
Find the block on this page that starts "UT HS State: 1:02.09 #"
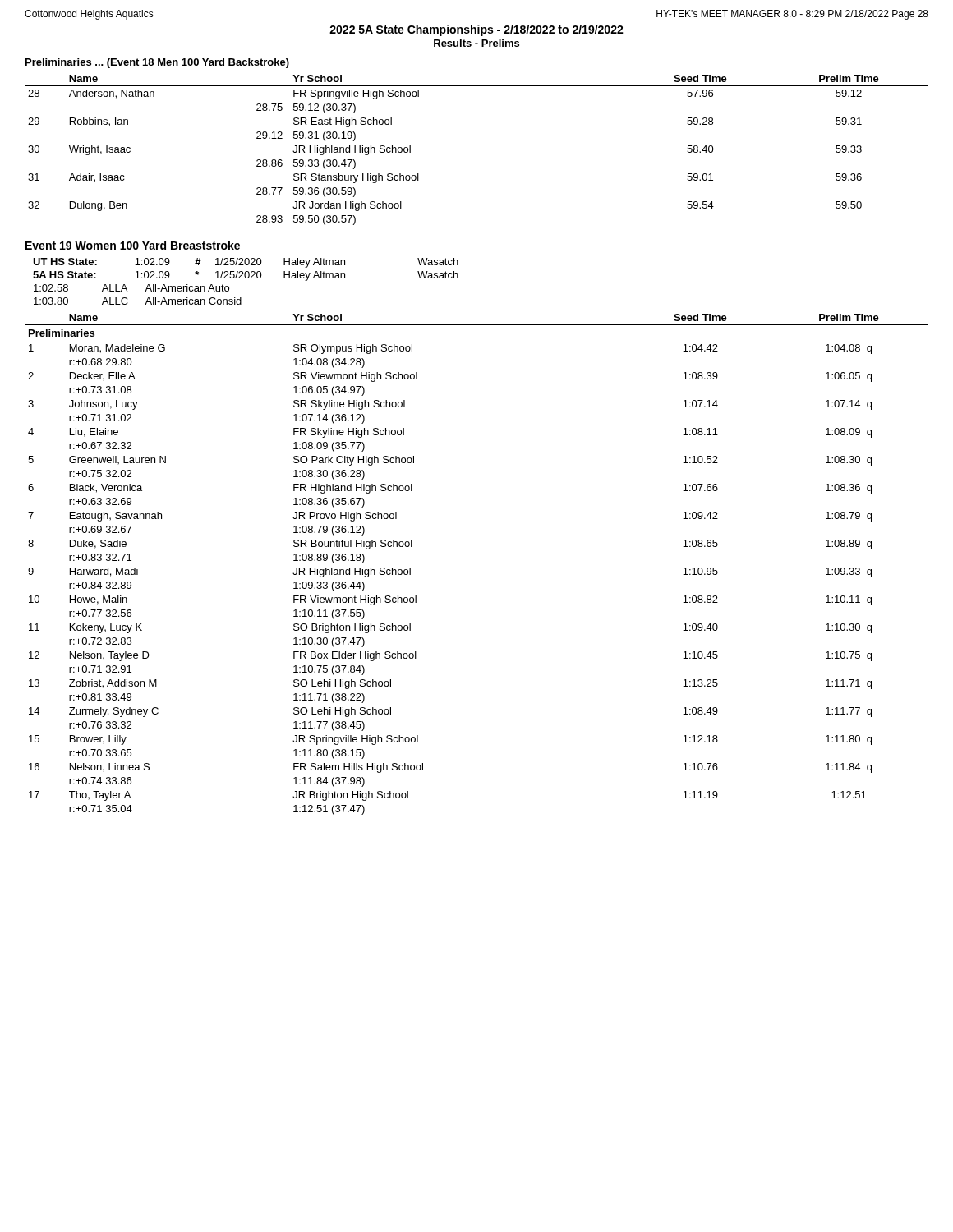[246, 262]
